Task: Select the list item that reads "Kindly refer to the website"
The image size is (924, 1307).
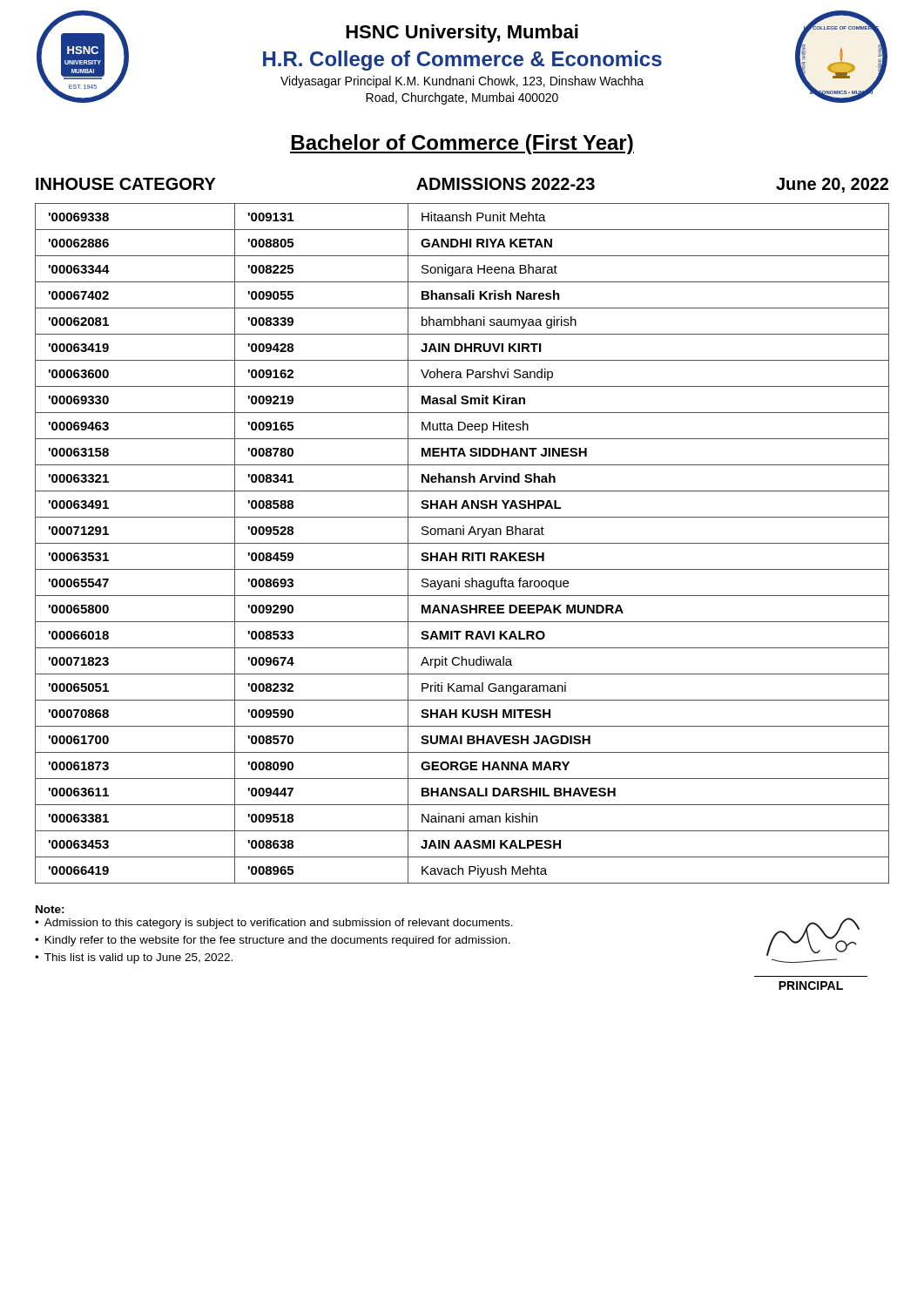Action: coord(277,940)
